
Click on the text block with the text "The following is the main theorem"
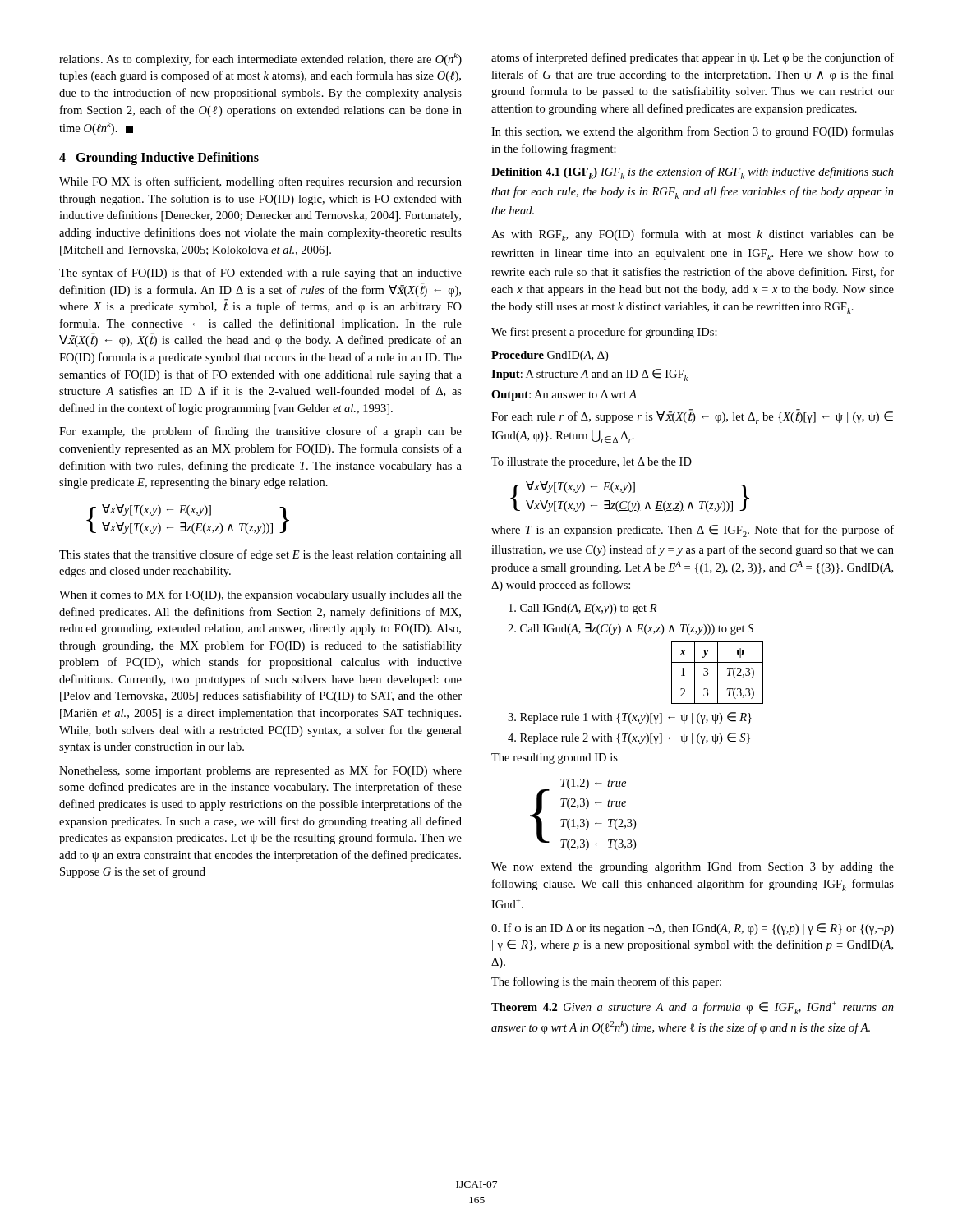pyautogui.click(x=693, y=982)
